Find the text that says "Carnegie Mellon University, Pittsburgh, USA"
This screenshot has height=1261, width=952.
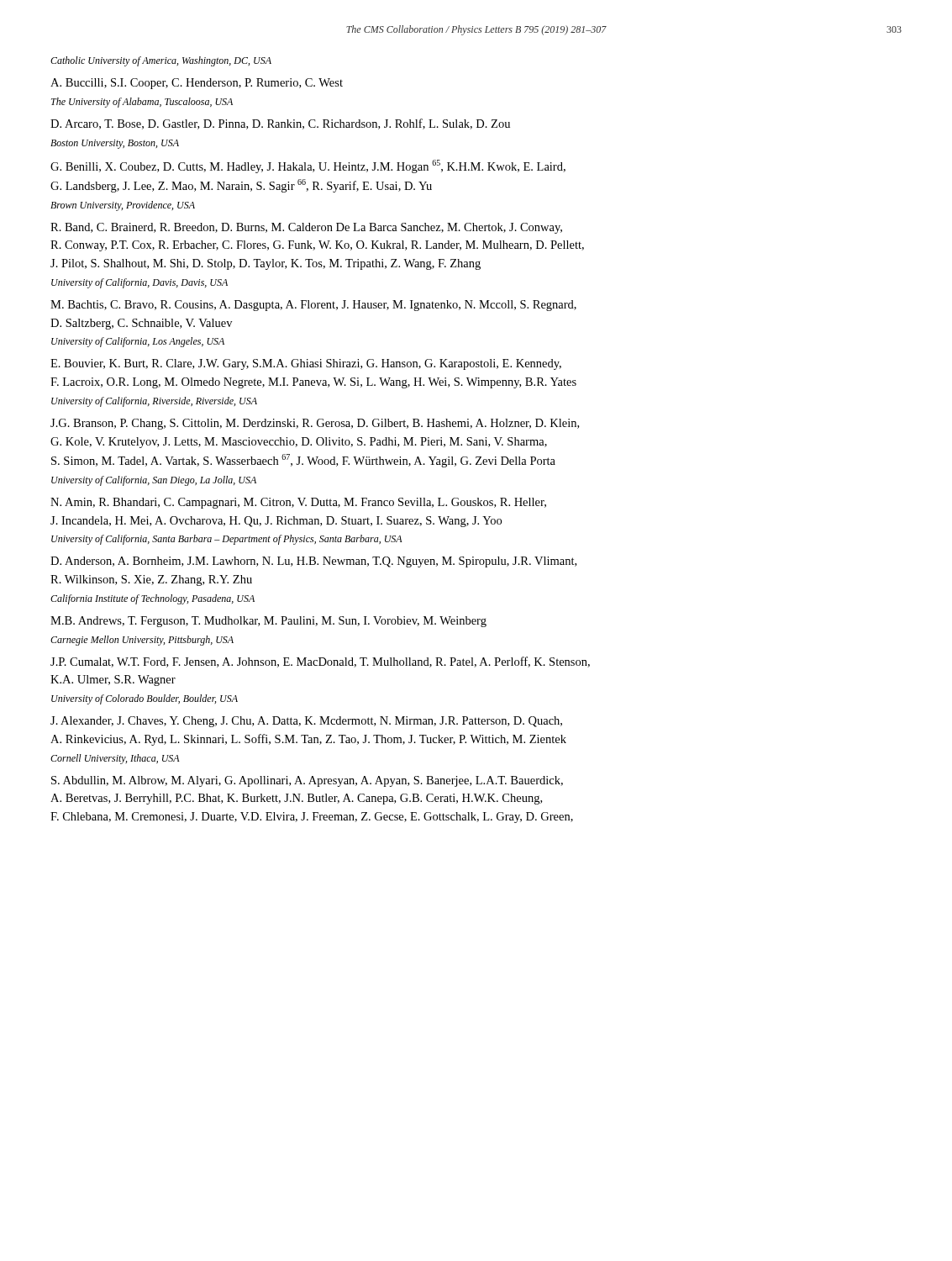point(142,640)
